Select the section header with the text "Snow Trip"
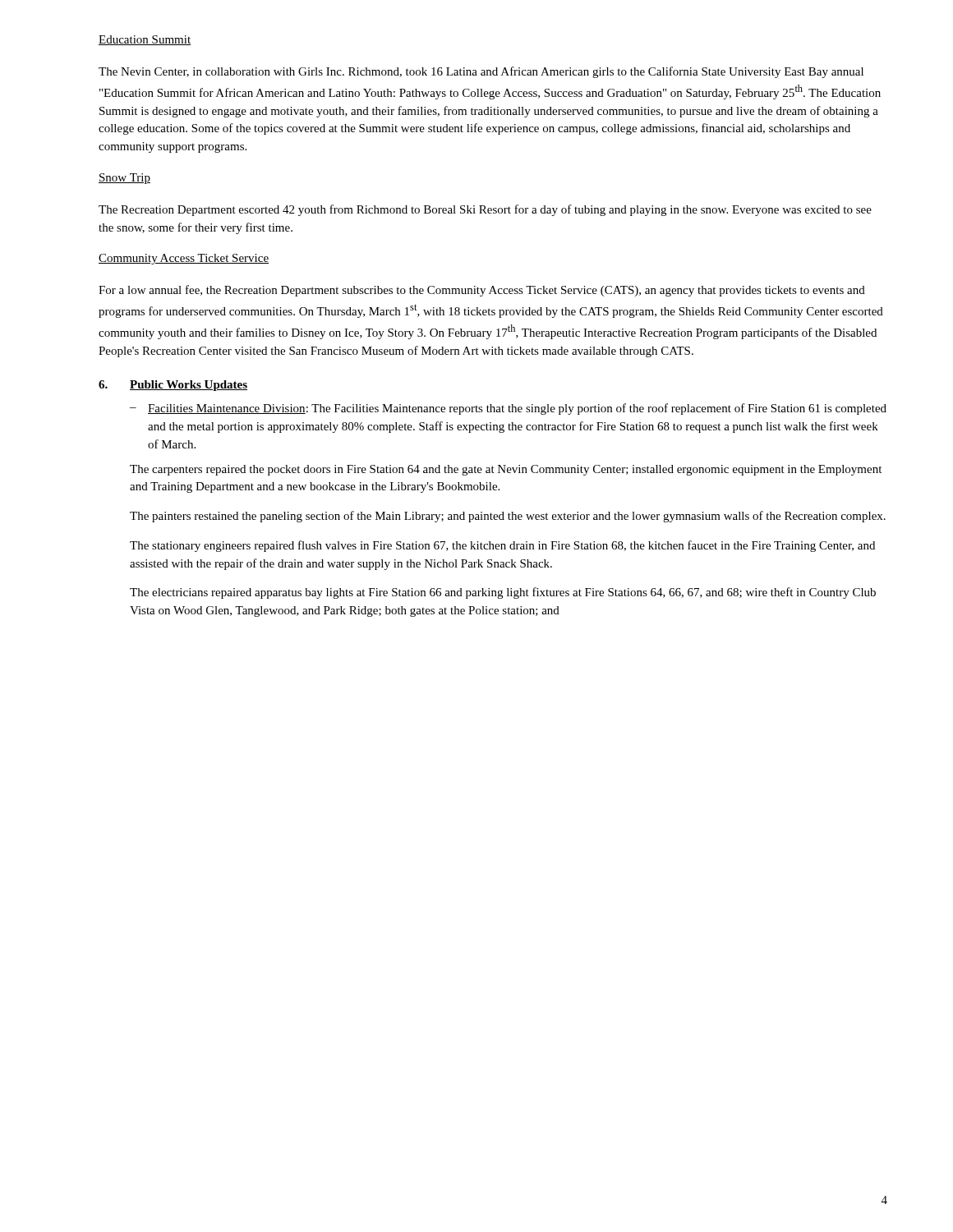This screenshot has width=953, height=1232. click(x=124, y=178)
